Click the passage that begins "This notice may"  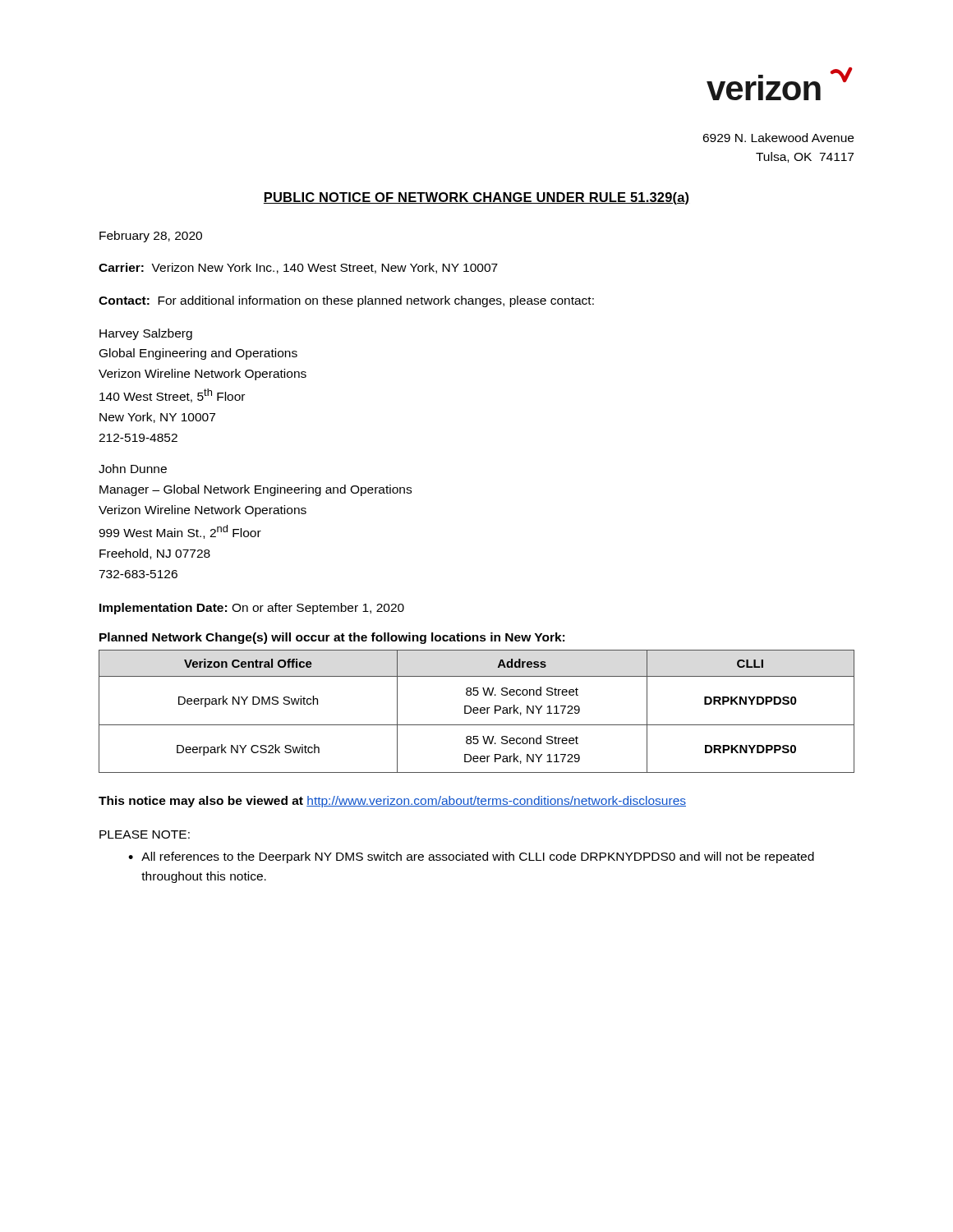392,801
